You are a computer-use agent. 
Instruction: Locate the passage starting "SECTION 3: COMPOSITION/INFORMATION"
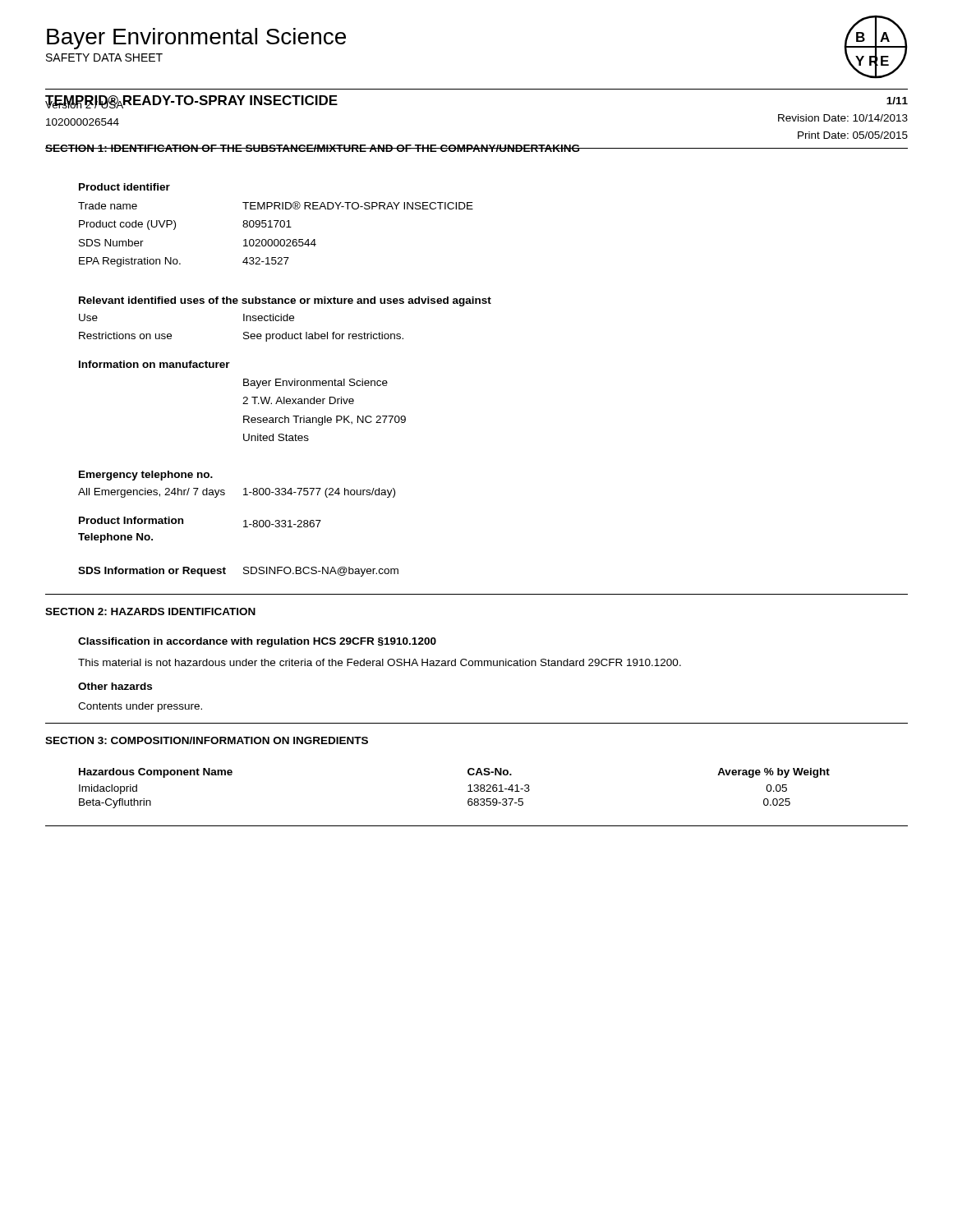(x=207, y=740)
